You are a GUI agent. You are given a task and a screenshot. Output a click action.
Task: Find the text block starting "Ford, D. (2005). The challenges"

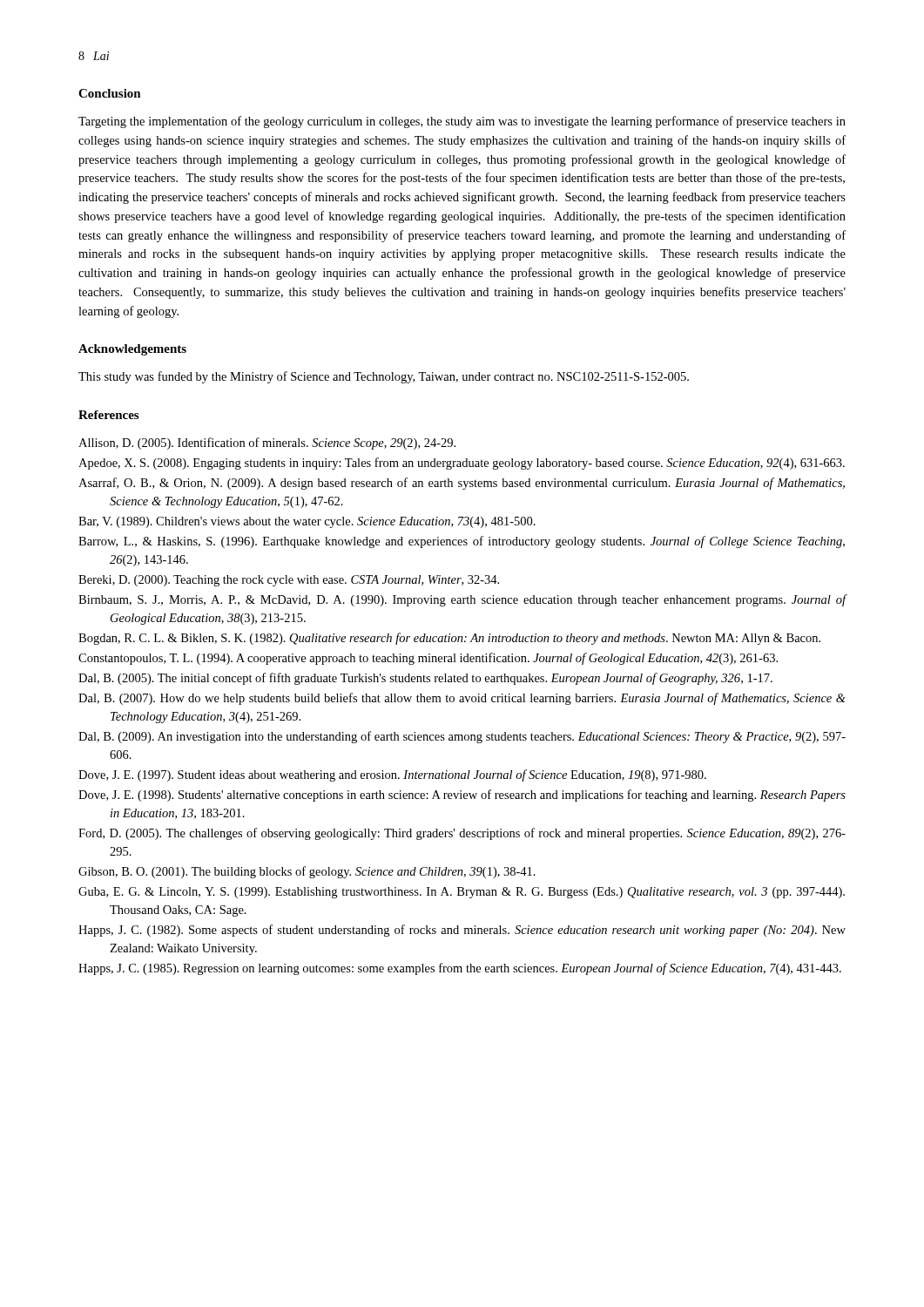[x=462, y=842]
